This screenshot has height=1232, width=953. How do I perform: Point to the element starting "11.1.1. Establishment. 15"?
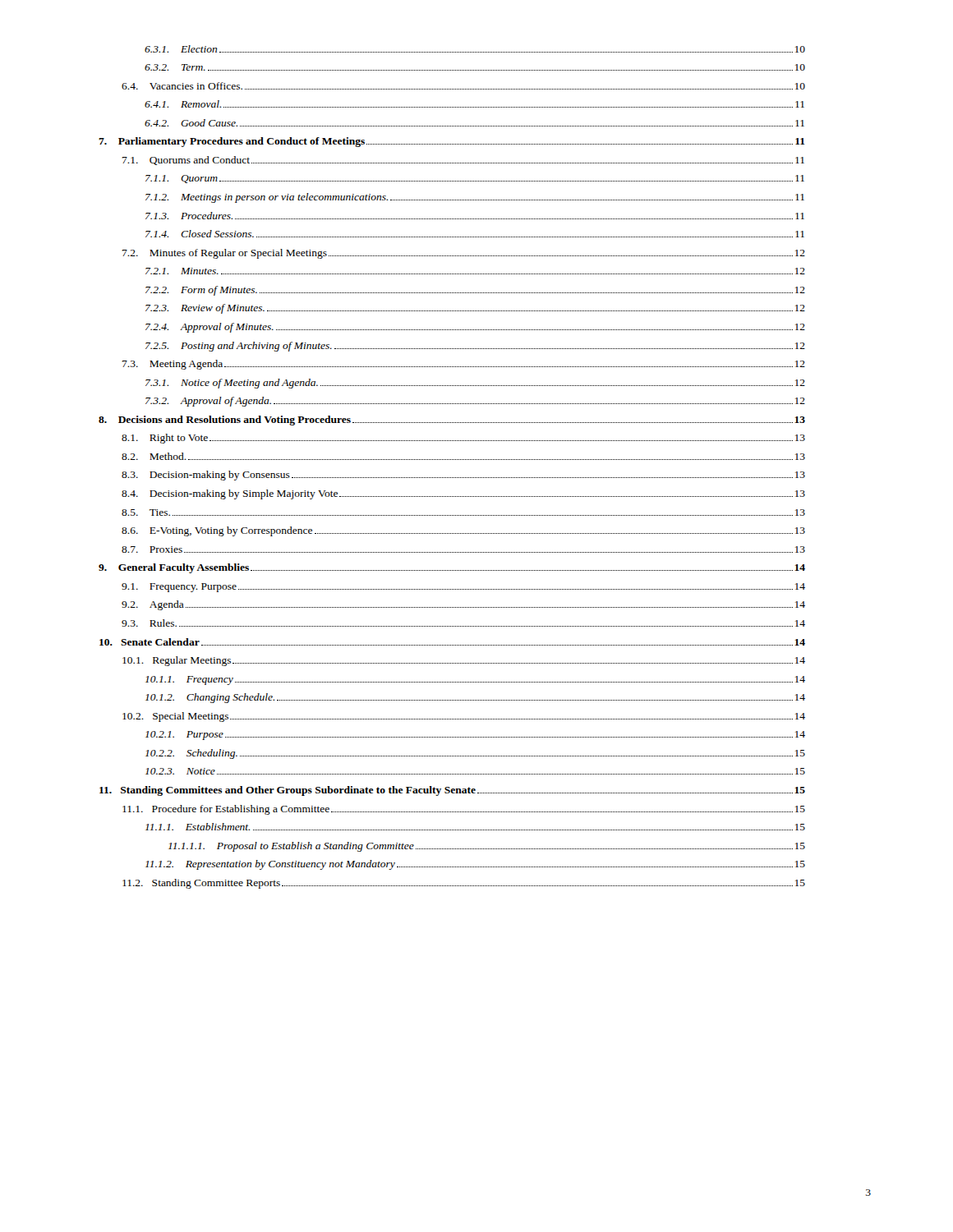(x=475, y=827)
